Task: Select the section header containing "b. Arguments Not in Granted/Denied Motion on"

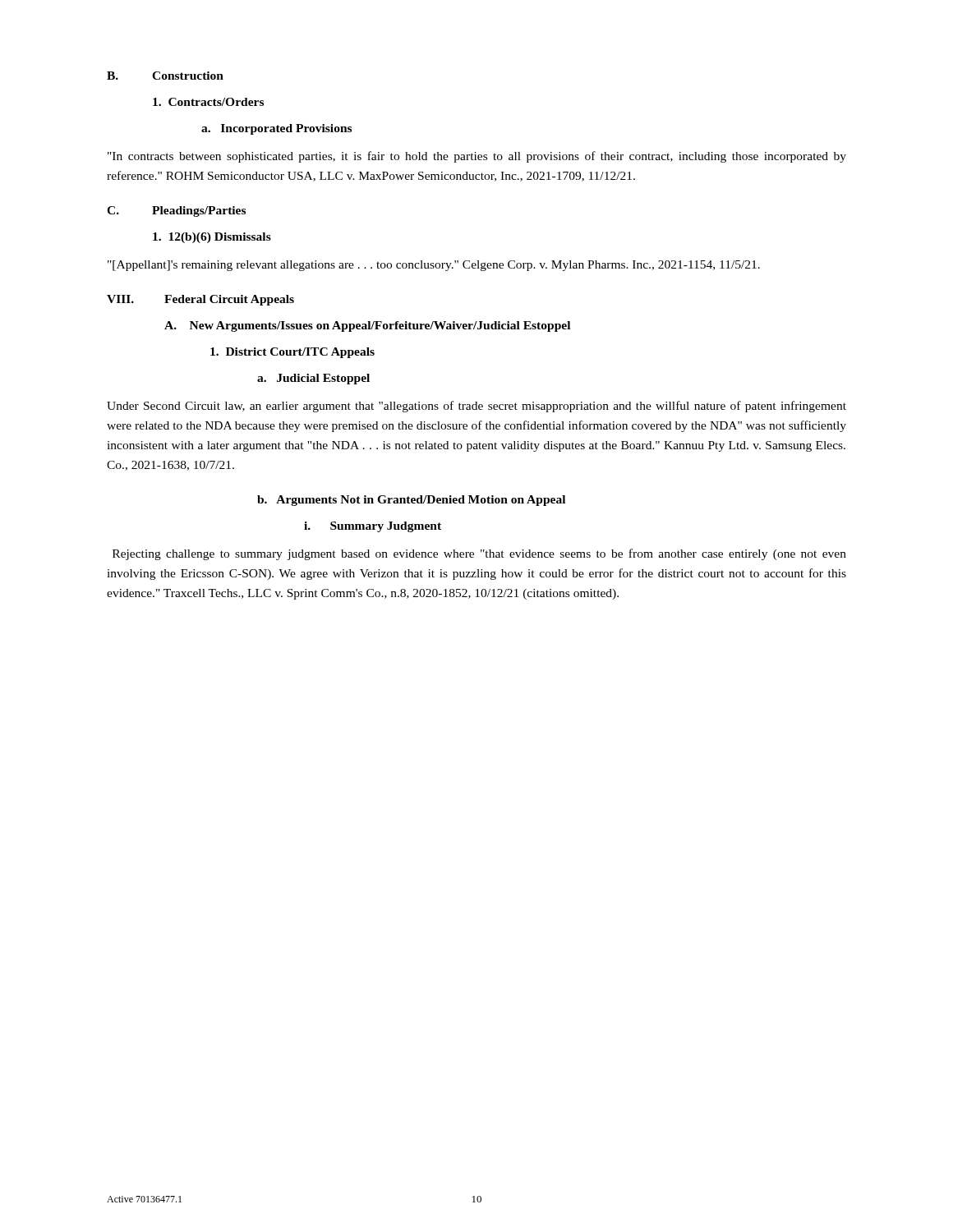Action: click(411, 499)
